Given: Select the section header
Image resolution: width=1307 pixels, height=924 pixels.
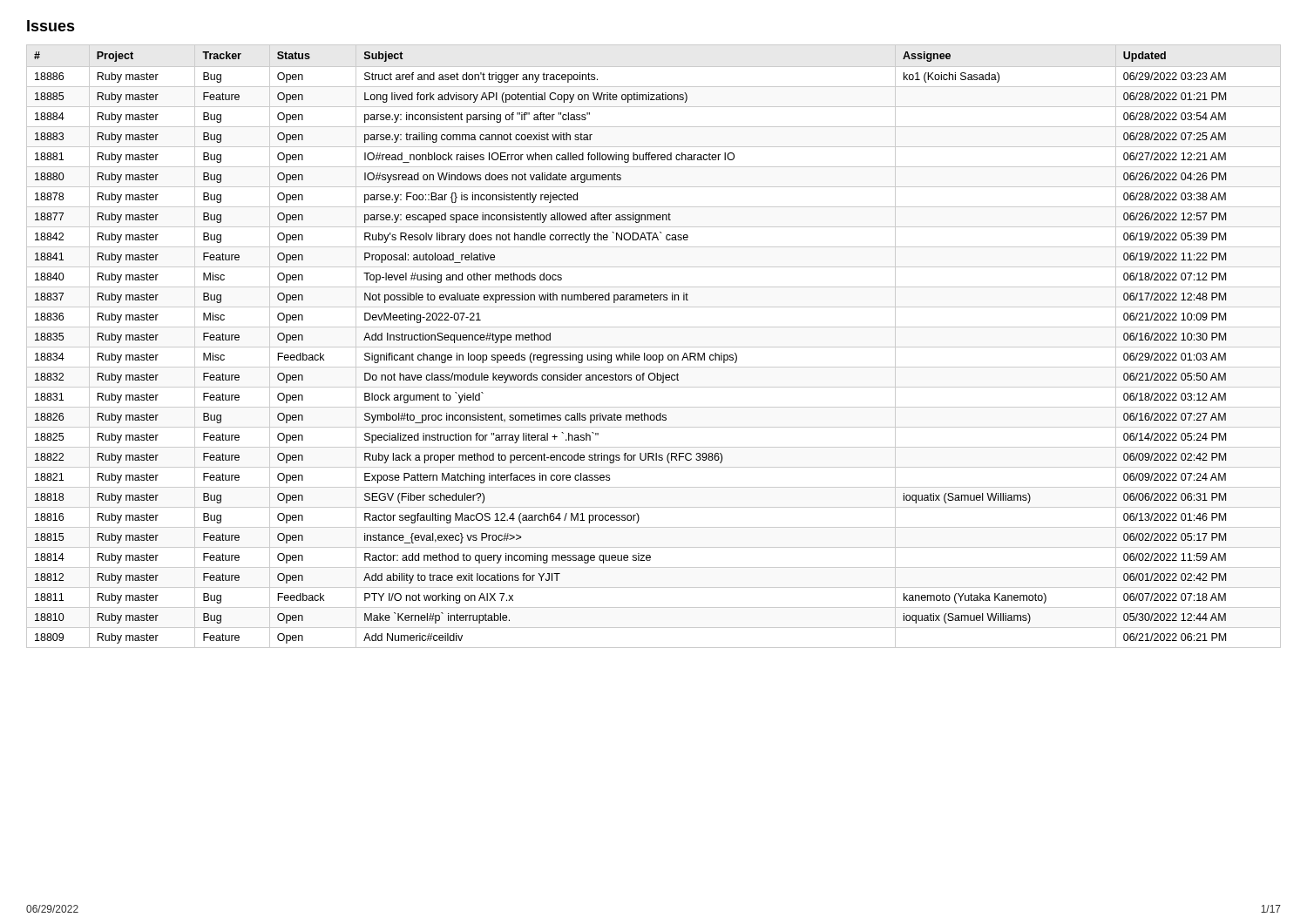Looking at the screenshot, I should [x=654, y=27].
